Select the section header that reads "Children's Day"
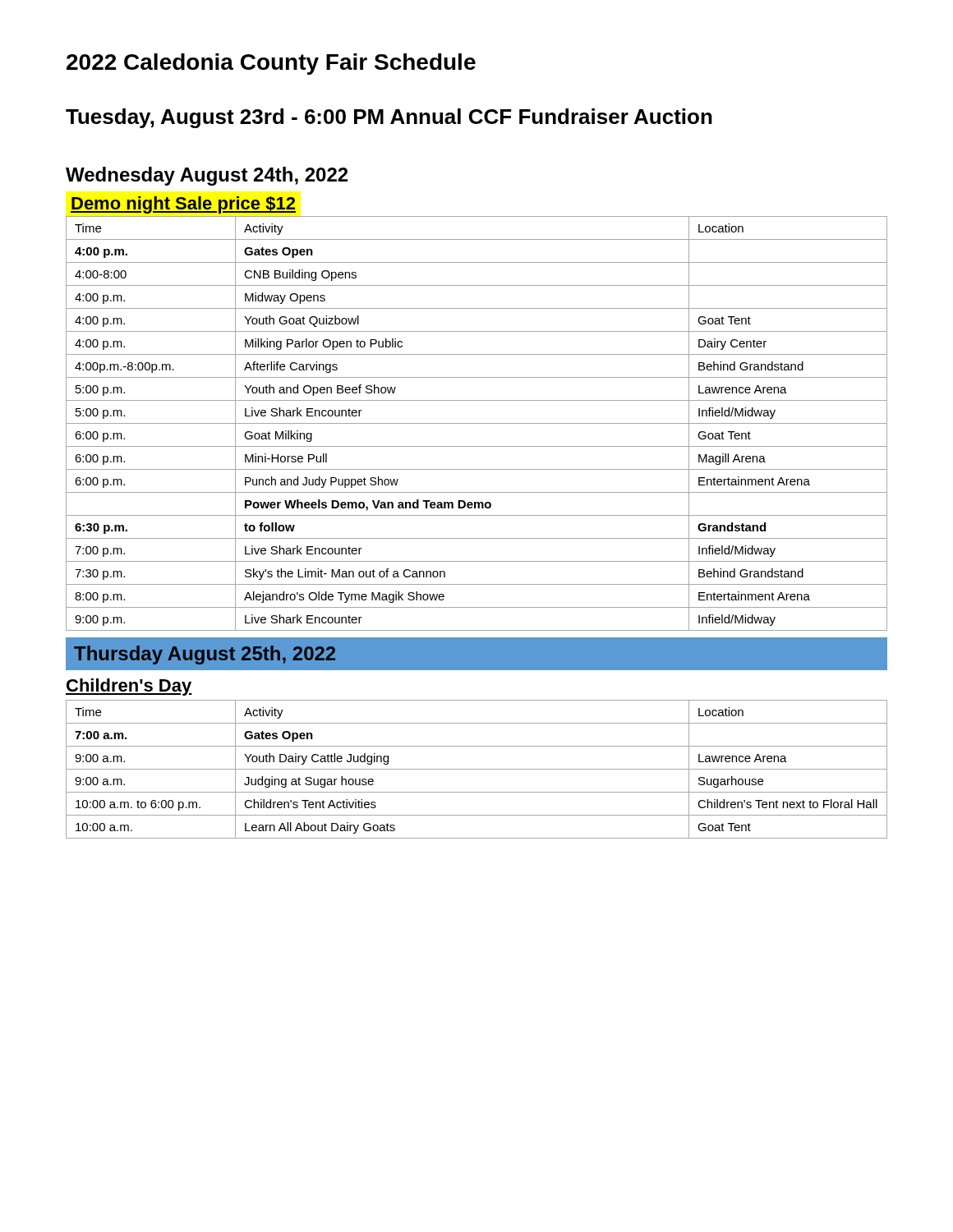This screenshot has width=953, height=1232. (x=129, y=685)
